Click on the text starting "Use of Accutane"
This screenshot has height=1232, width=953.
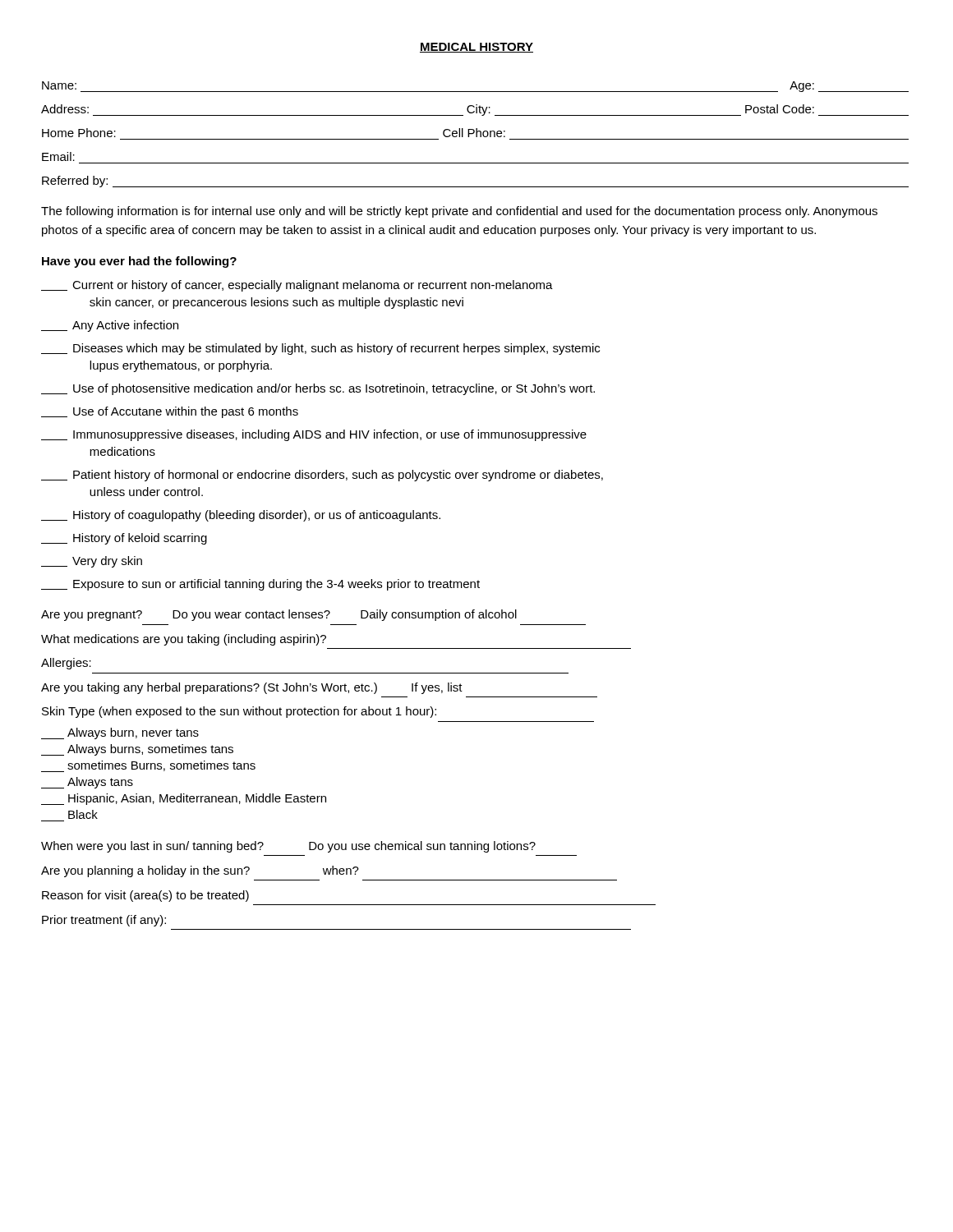coord(170,412)
